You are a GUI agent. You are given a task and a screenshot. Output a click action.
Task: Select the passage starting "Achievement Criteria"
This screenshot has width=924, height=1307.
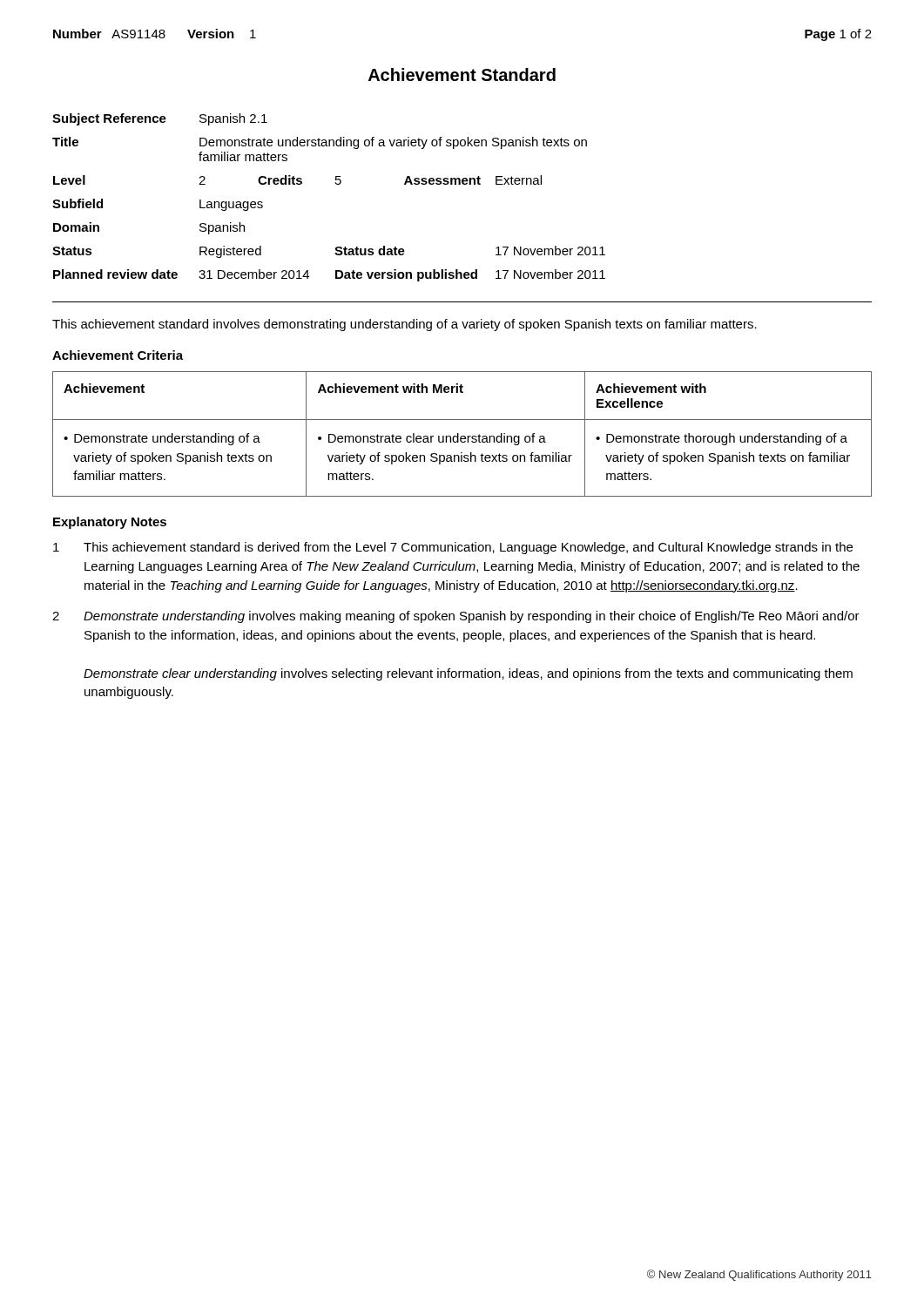118,355
